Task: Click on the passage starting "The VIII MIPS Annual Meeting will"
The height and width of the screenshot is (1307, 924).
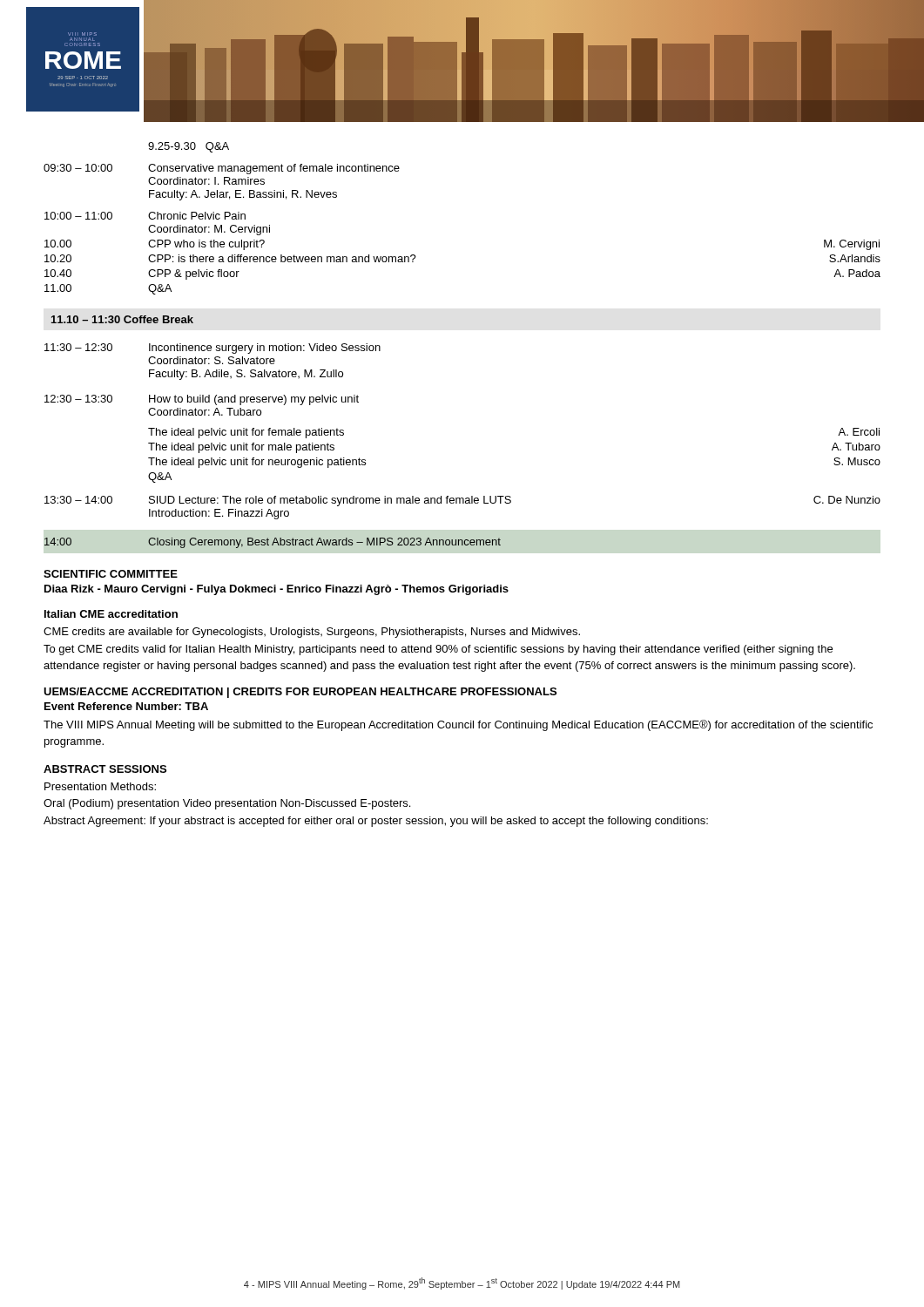Action: pyautogui.click(x=458, y=733)
